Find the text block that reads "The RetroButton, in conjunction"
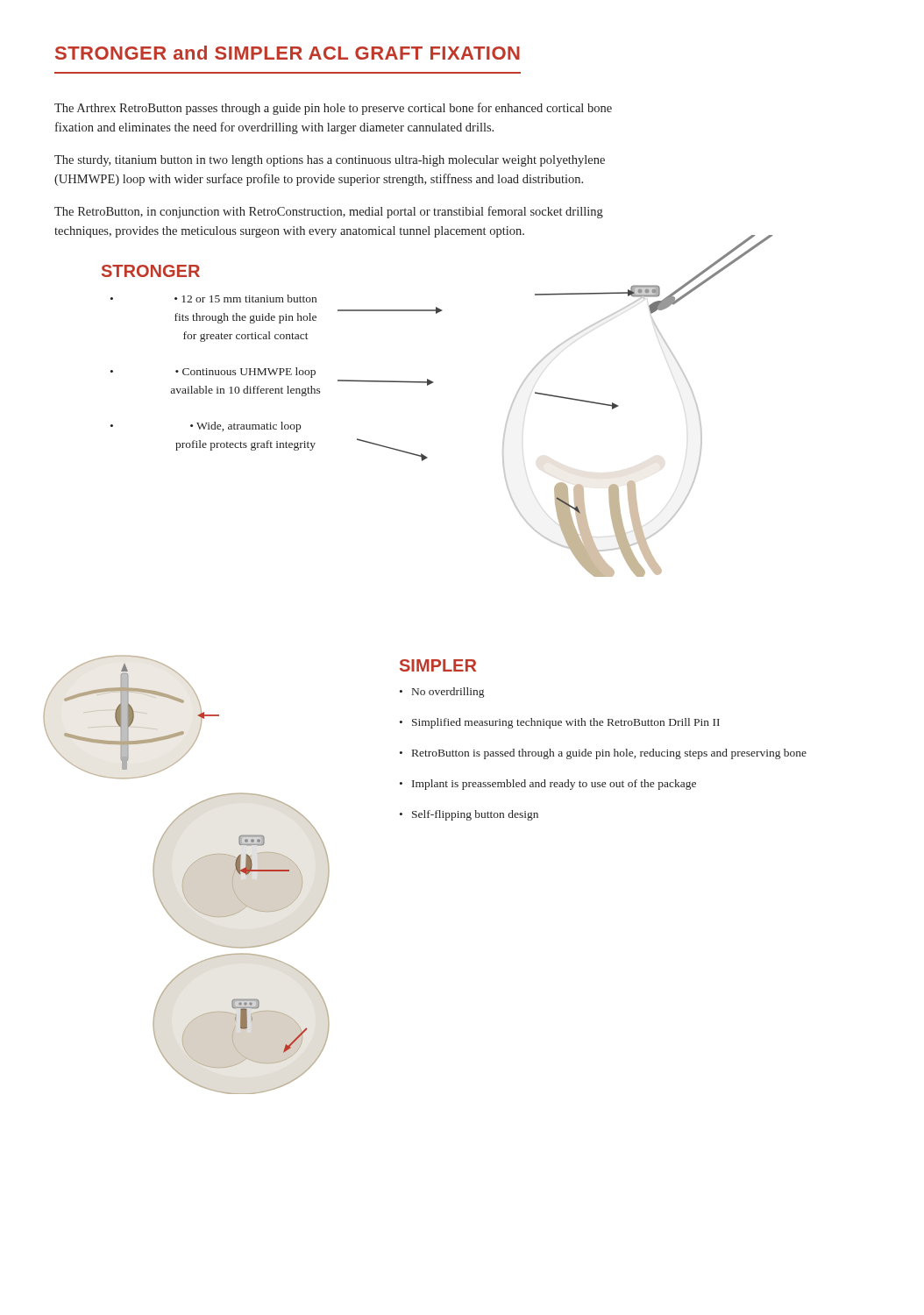This screenshot has width=924, height=1315. (x=329, y=221)
